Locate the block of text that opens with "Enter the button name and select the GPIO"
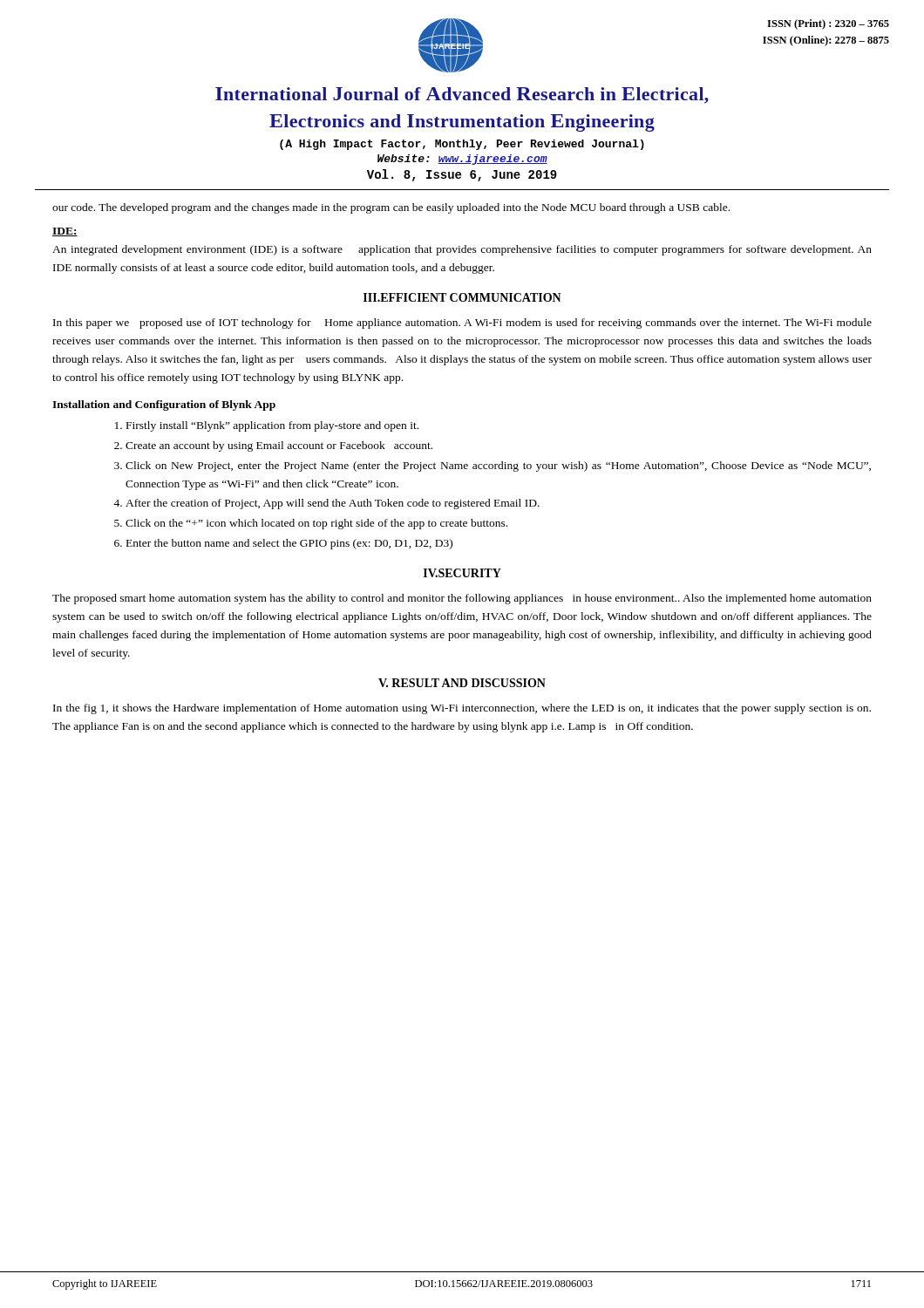Image resolution: width=924 pixels, height=1308 pixels. tap(289, 543)
